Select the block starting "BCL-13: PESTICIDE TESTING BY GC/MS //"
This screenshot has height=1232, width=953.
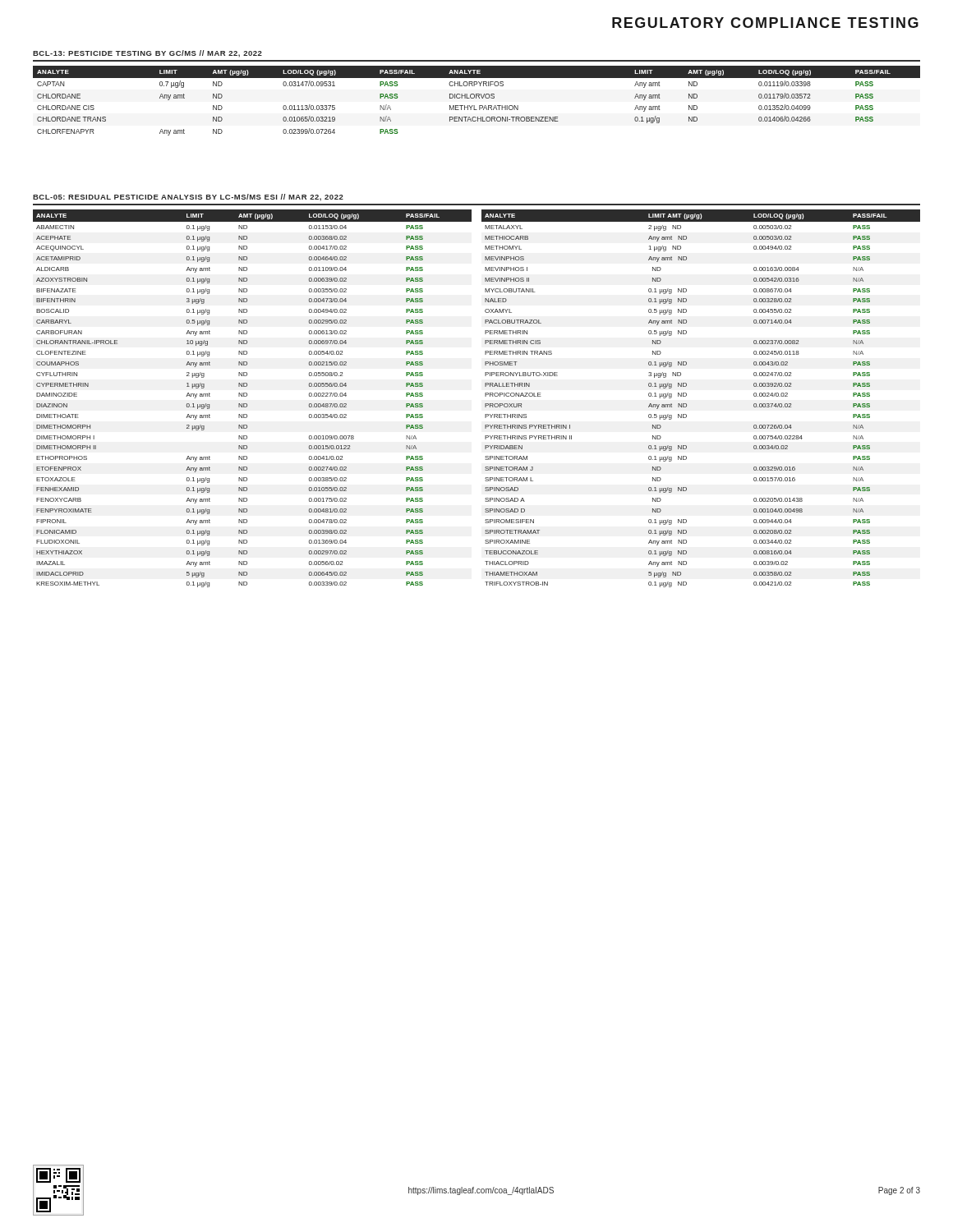148,53
